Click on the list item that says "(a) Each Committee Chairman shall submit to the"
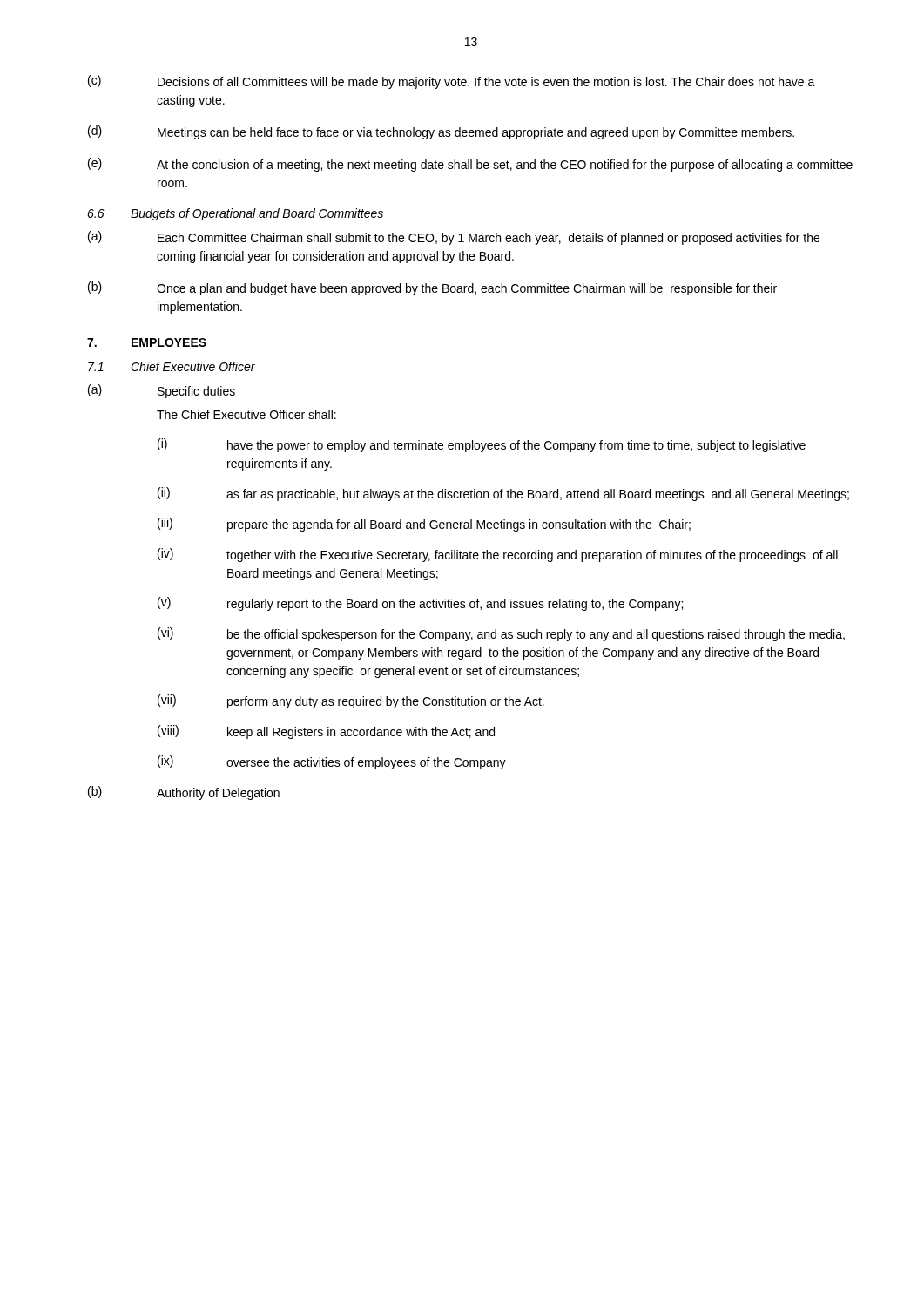This screenshot has height=1307, width=924. click(x=471, y=247)
